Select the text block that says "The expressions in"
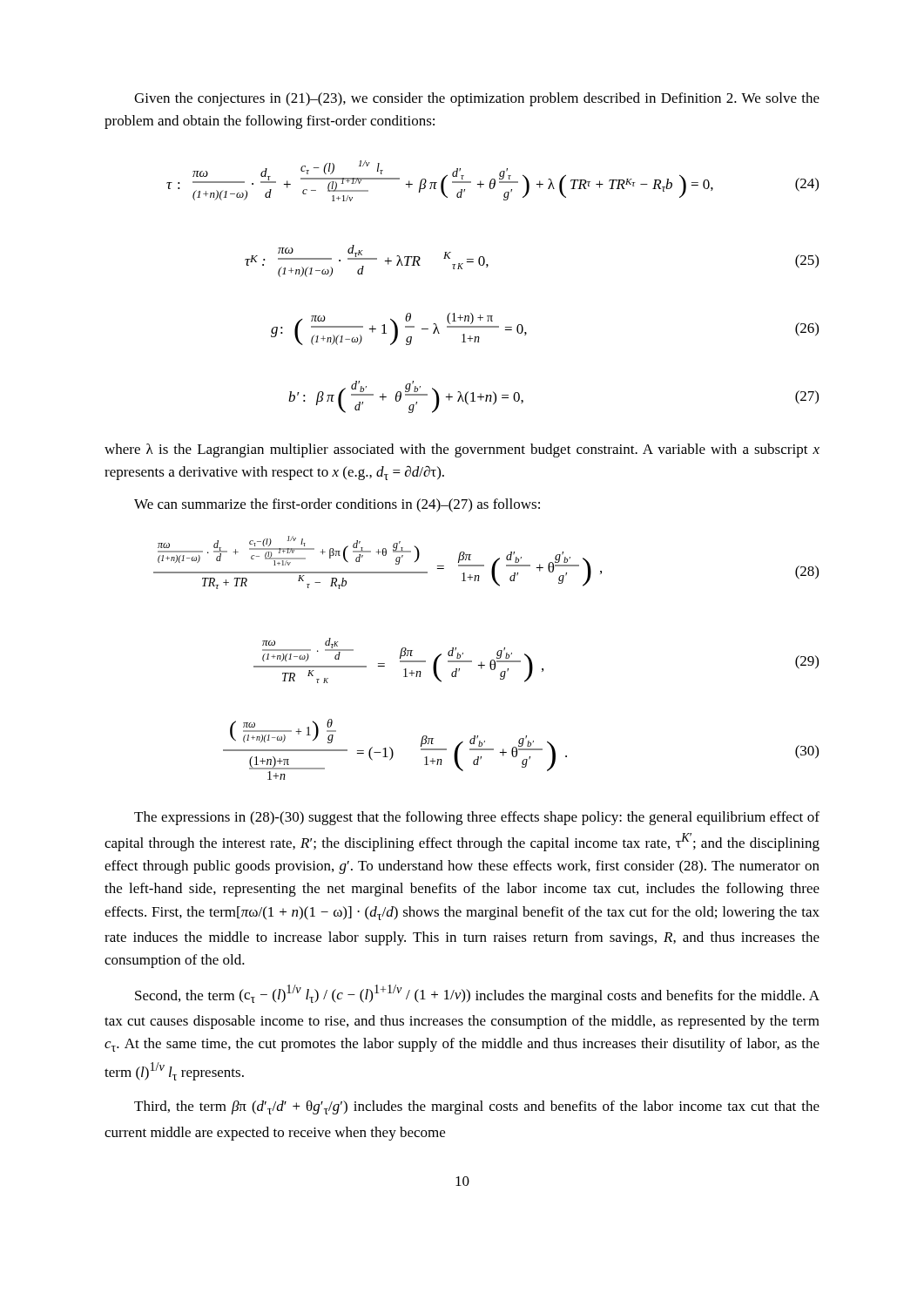 click(462, 888)
